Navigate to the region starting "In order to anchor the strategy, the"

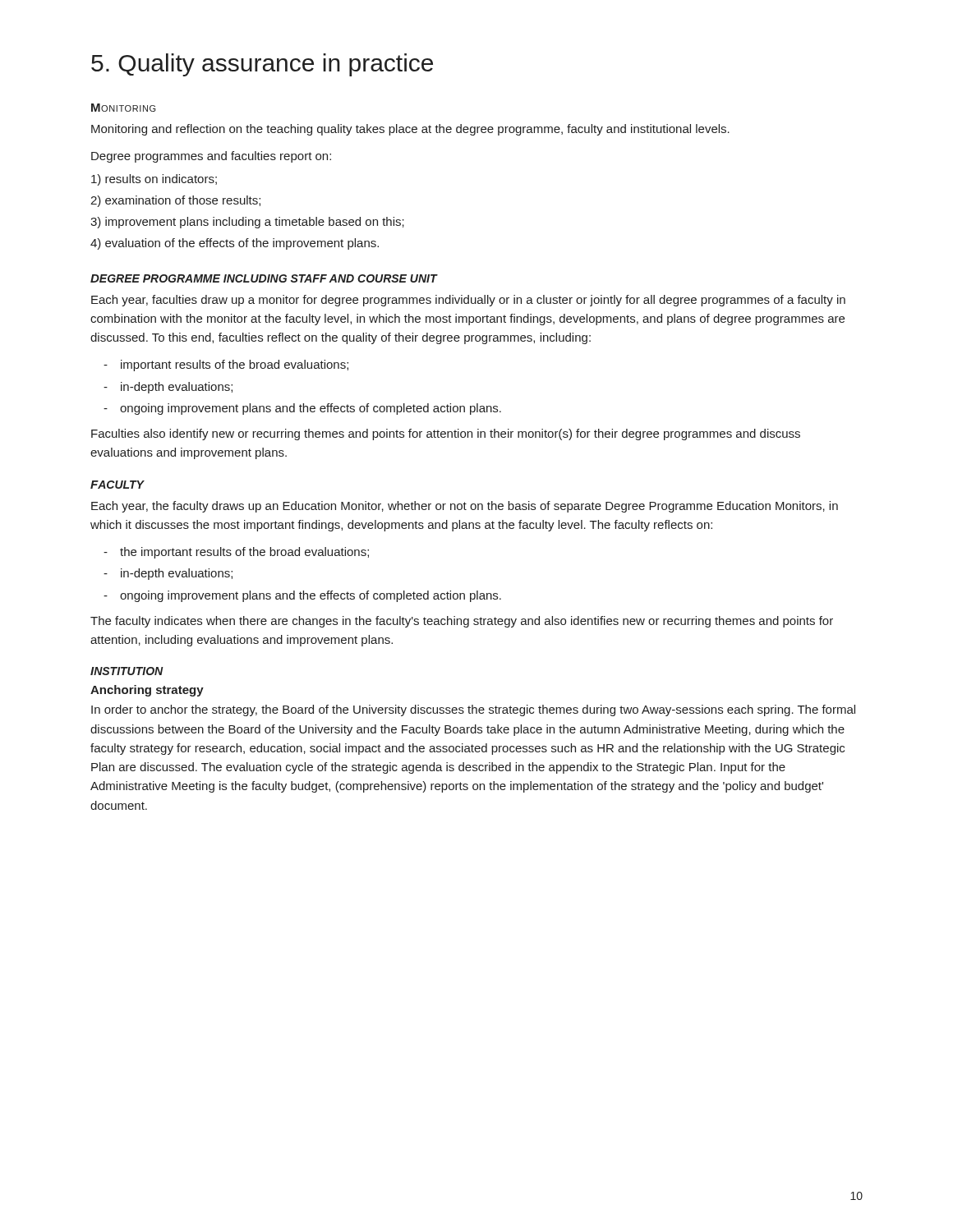click(x=476, y=757)
